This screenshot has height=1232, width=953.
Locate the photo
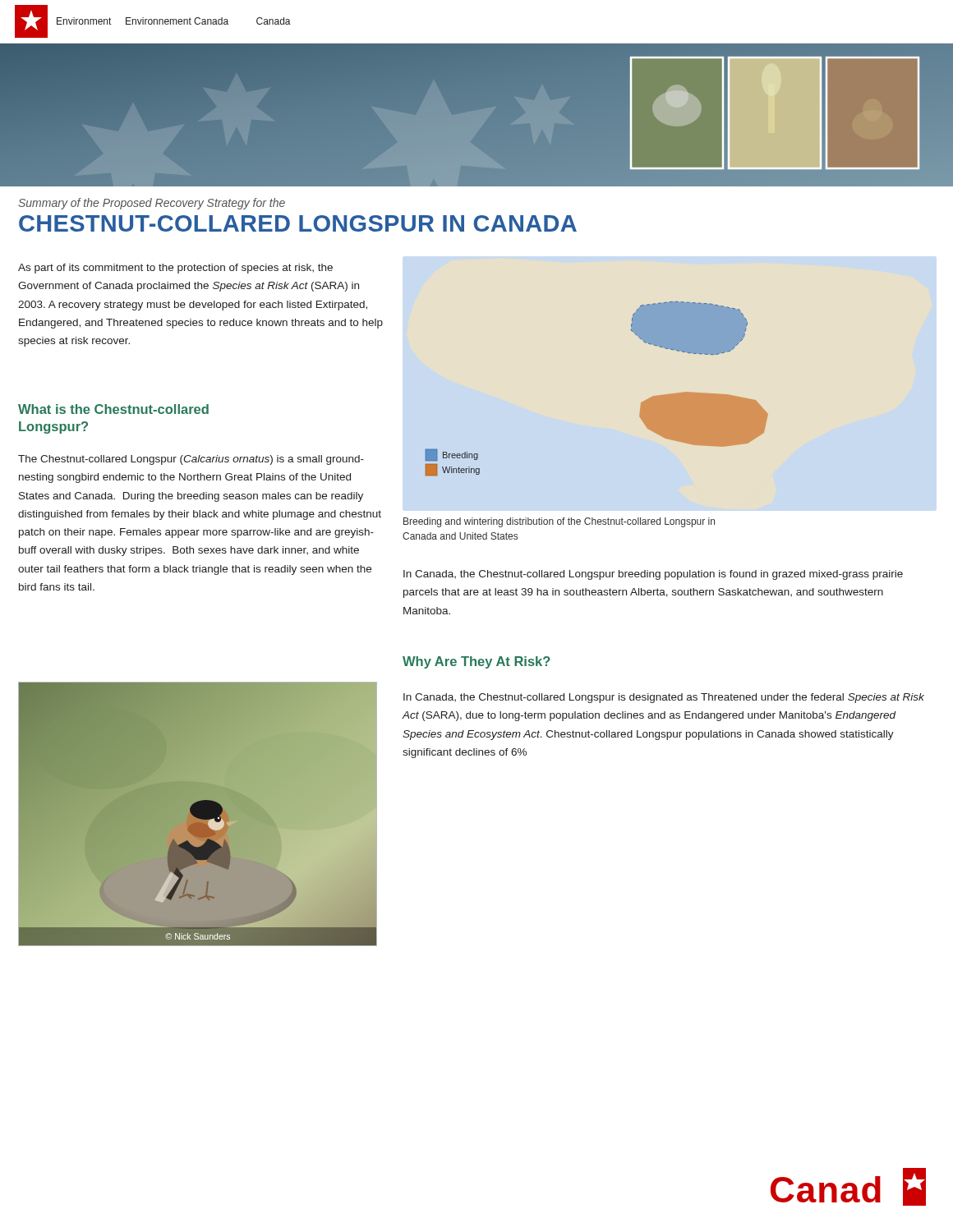pos(198,814)
